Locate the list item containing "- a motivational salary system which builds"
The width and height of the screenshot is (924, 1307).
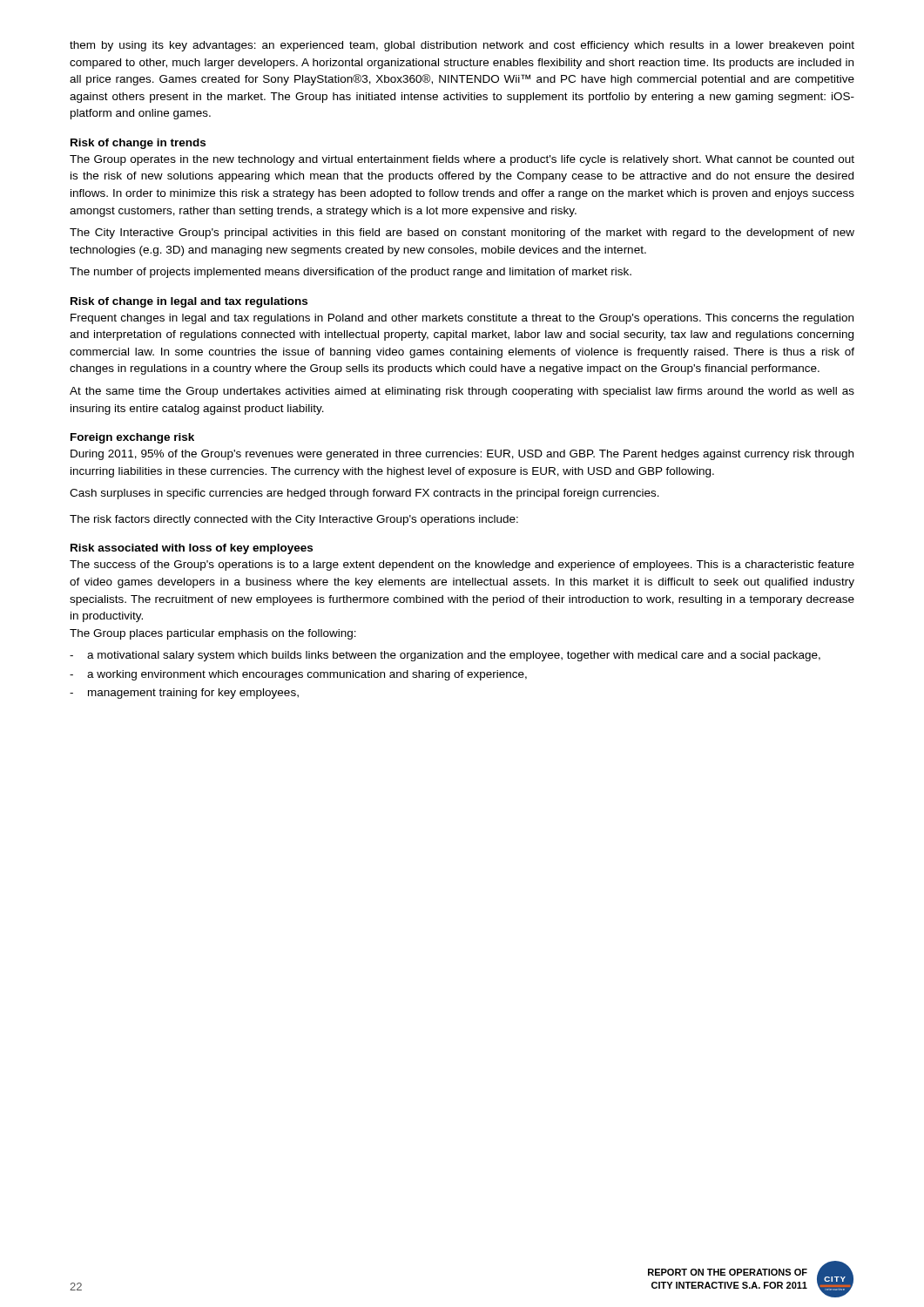click(x=462, y=655)
